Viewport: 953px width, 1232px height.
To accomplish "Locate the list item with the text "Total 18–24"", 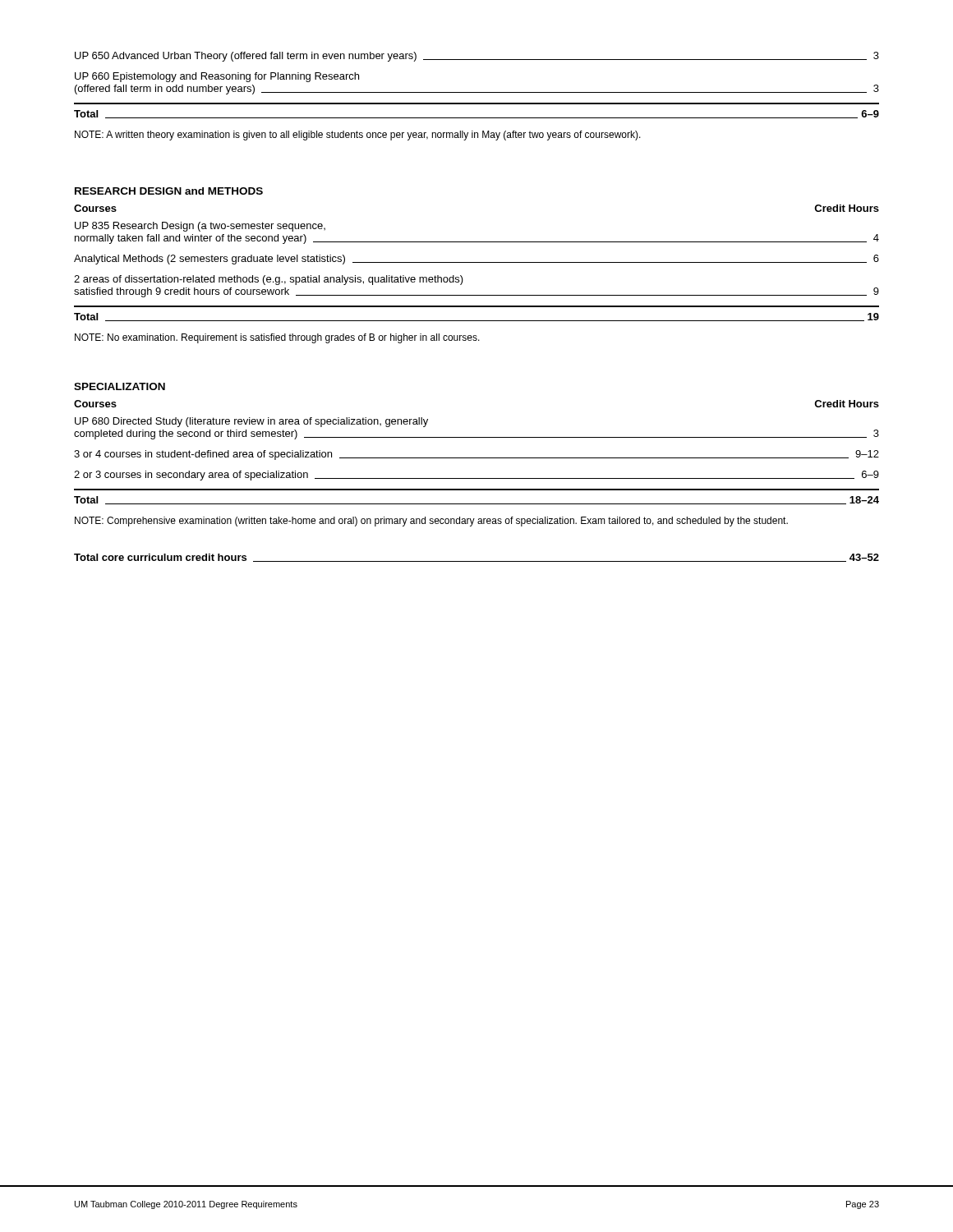I will 476,500.
